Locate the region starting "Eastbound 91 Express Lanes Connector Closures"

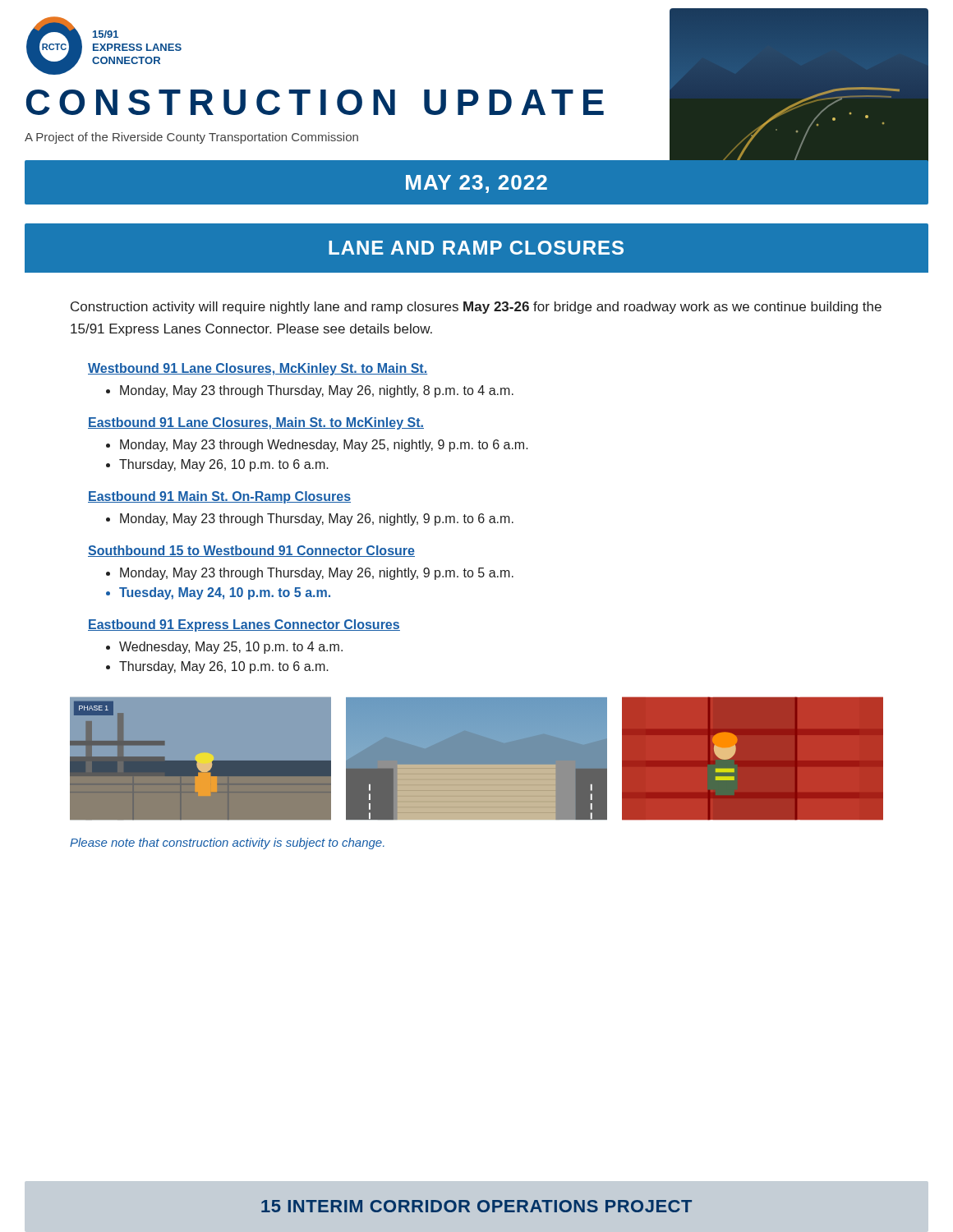pos(244,625)
